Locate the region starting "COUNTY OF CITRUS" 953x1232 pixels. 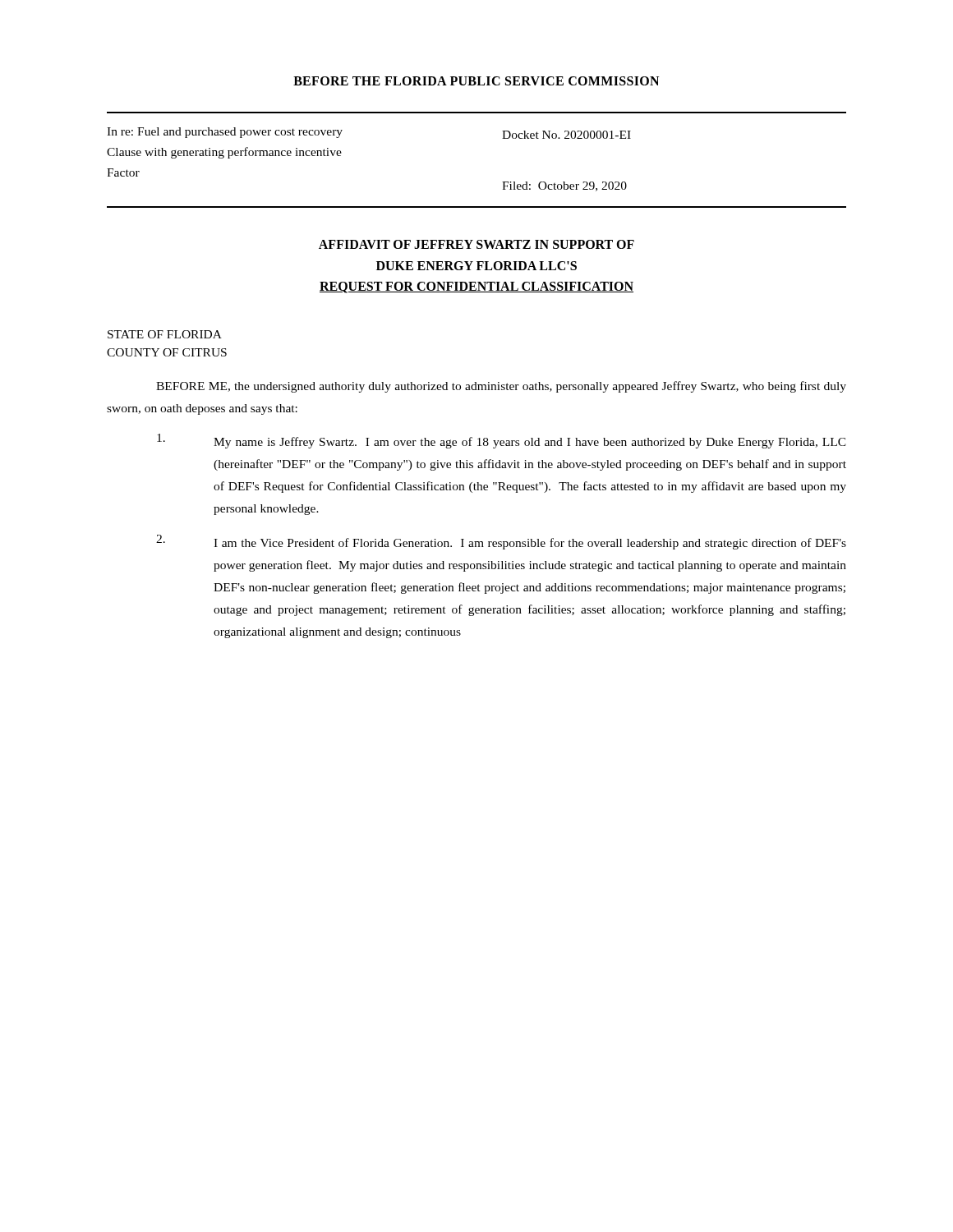click(x=167, y=352)
